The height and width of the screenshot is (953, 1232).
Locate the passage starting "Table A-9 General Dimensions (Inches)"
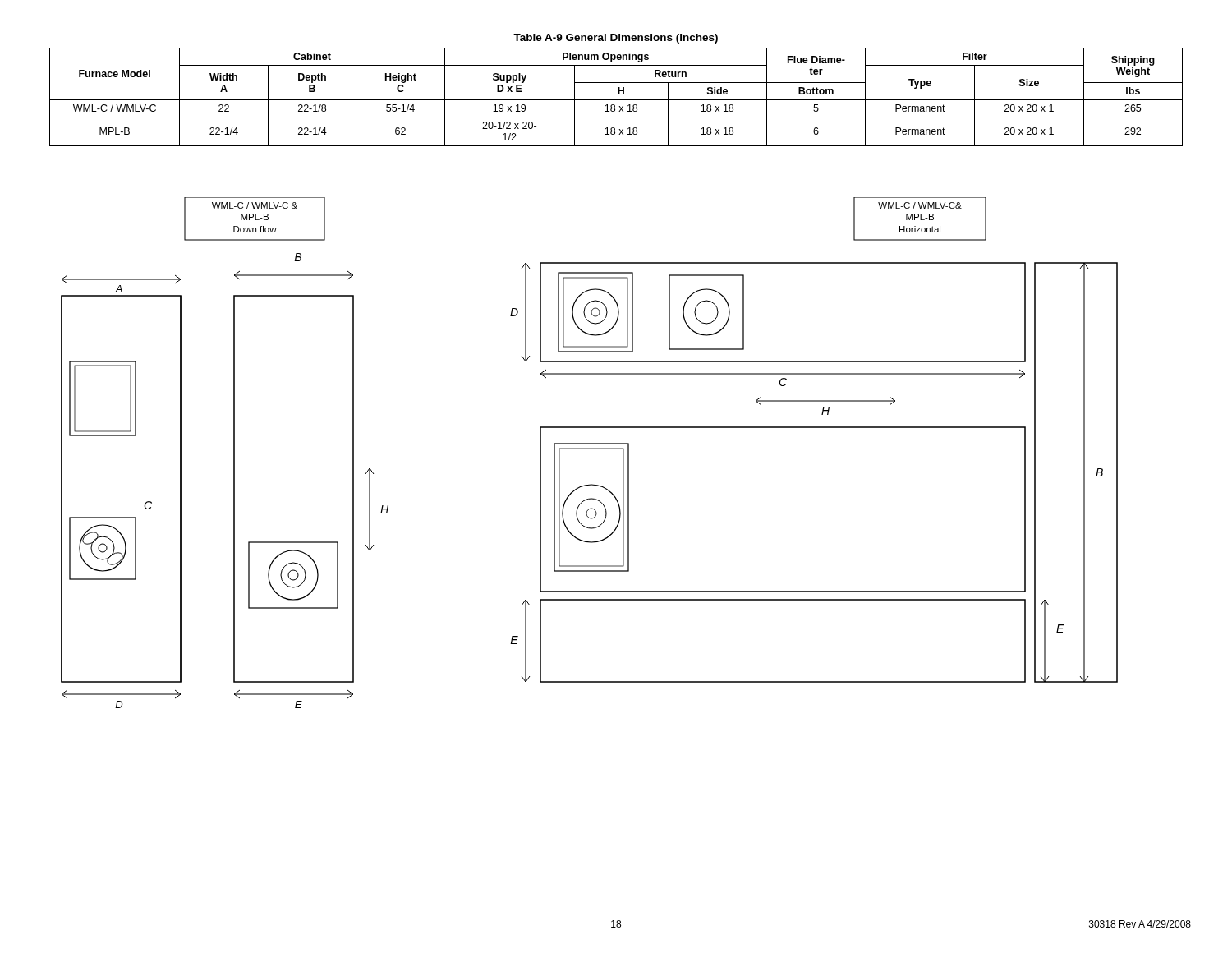pos(616,37)
